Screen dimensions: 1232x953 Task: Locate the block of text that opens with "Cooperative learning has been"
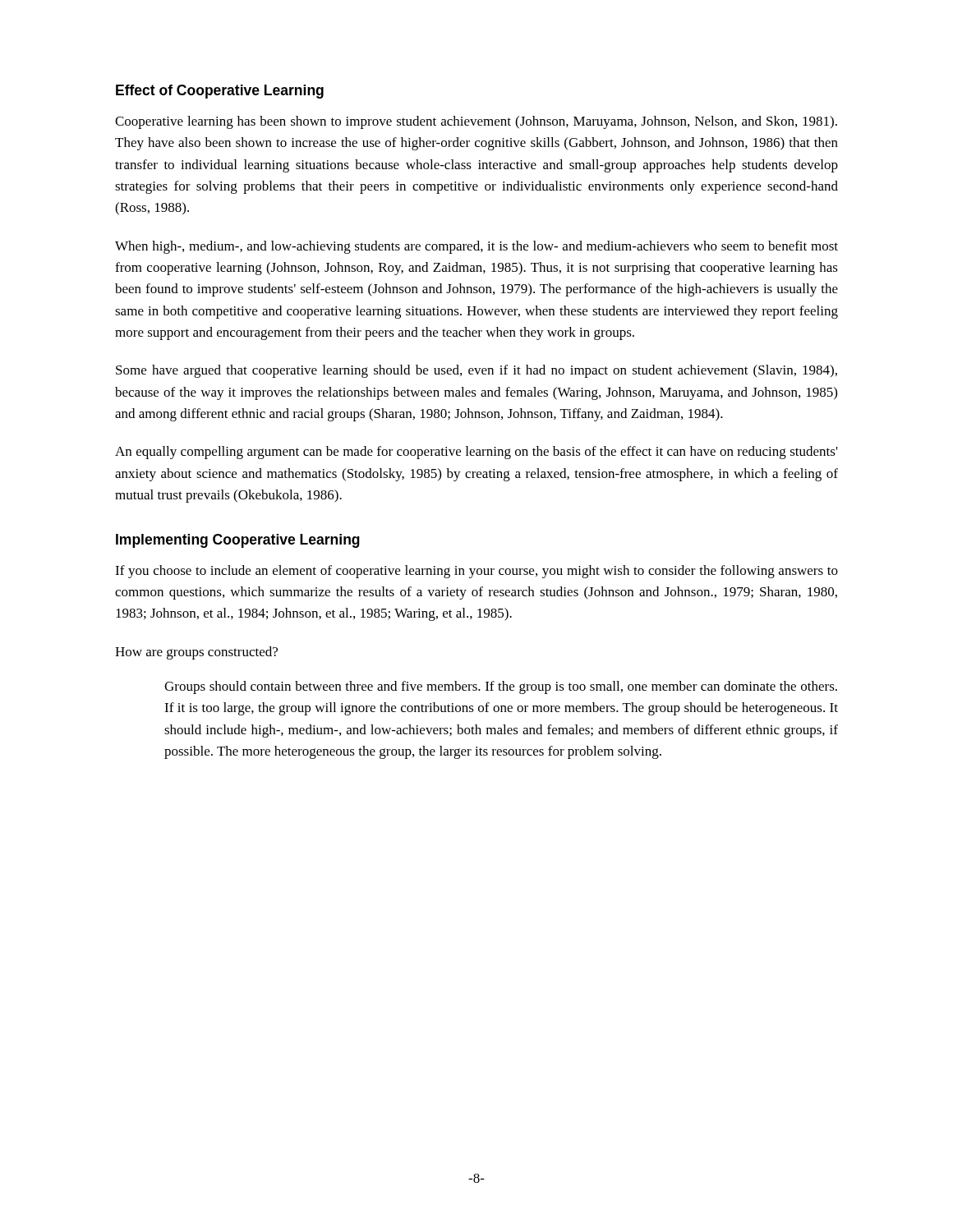(x=476, y=164)
